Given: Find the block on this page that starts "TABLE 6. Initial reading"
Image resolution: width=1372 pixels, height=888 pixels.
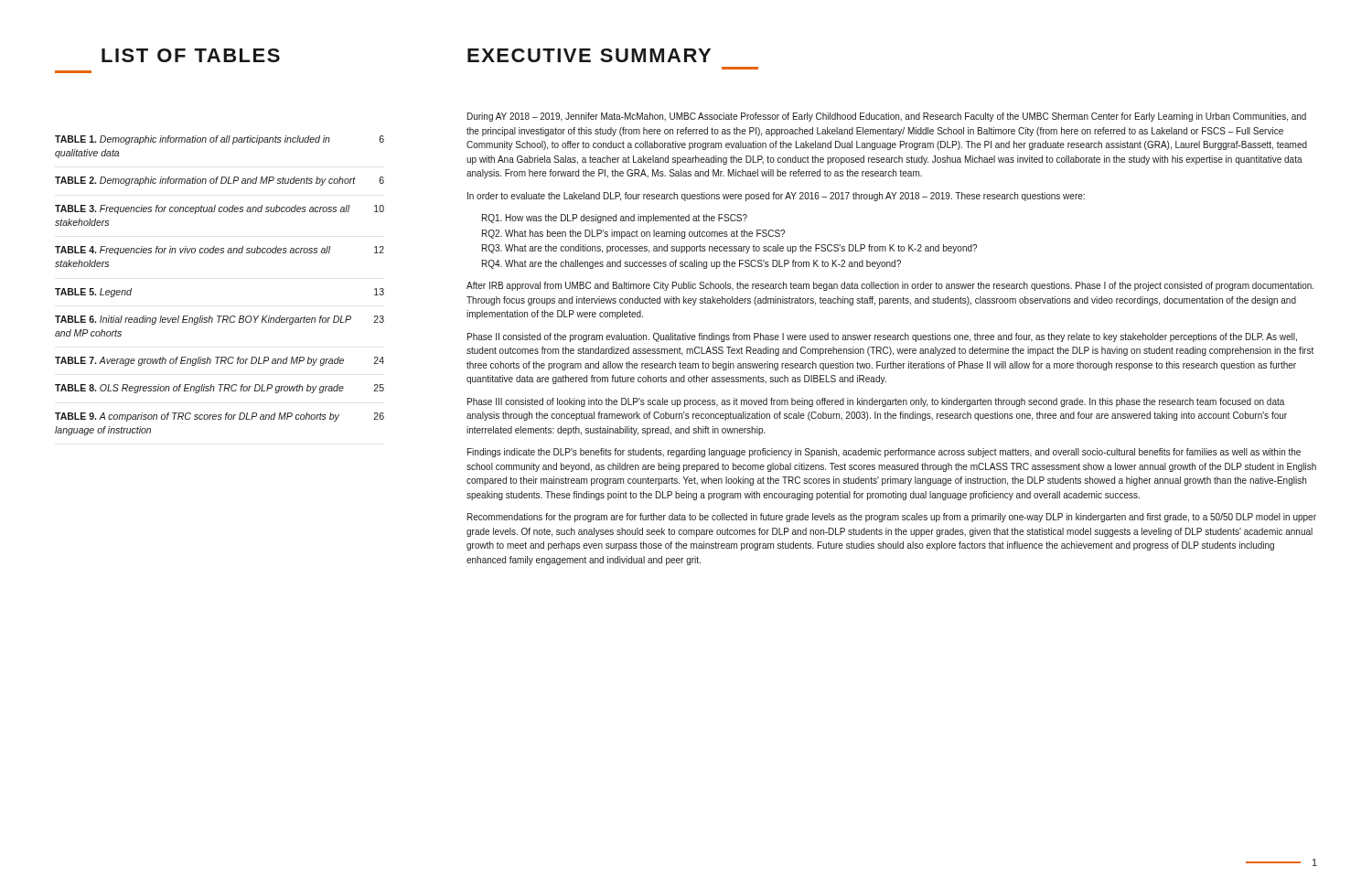Looking at the screenshot, I should tap(220, 326).
